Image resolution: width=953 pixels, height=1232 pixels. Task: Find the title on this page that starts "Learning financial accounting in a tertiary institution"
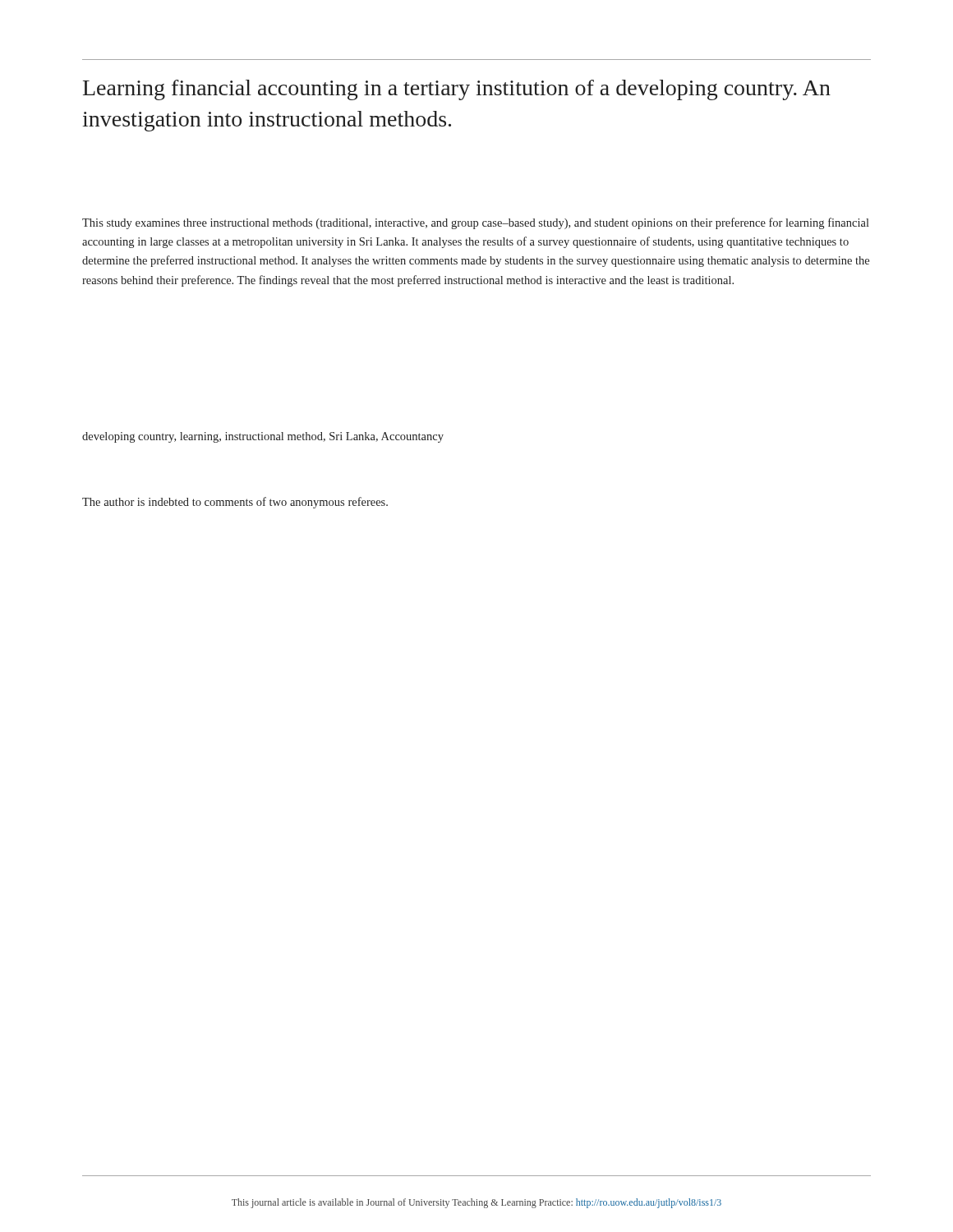tap(476, 103)
